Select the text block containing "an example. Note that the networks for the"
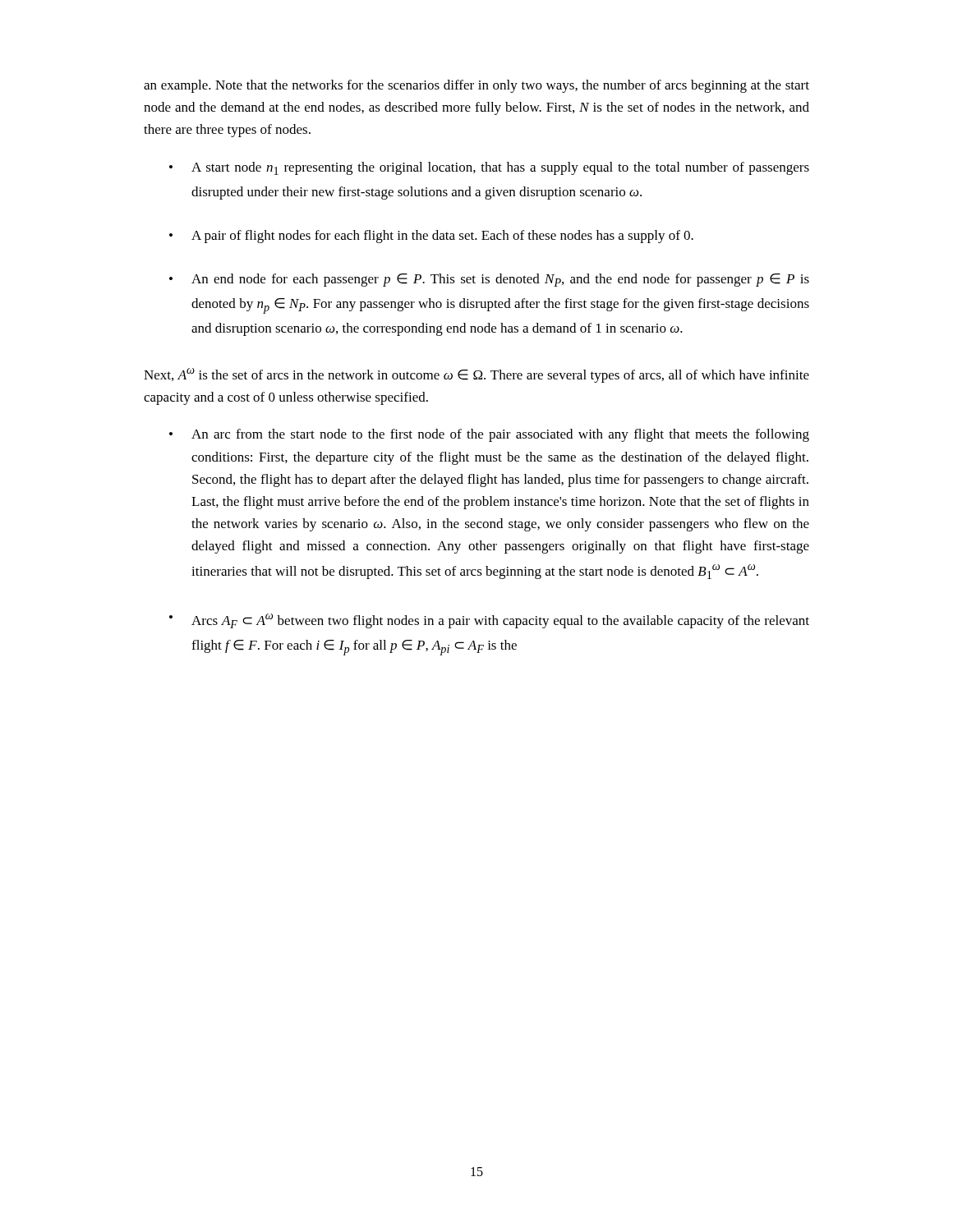953x1232 pixels. point(476,107)
